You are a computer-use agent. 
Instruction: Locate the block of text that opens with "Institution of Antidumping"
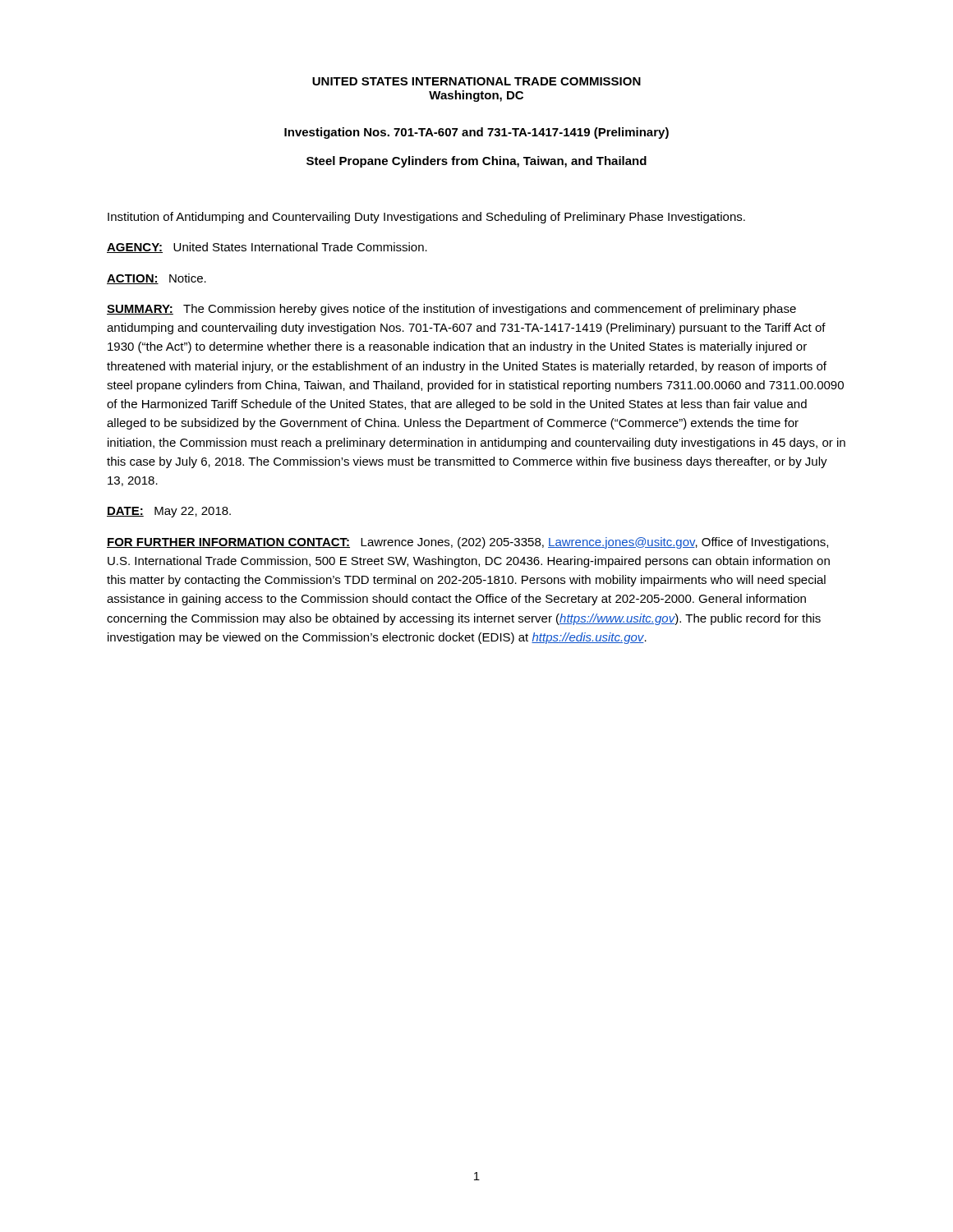click(x=426, y=216)
